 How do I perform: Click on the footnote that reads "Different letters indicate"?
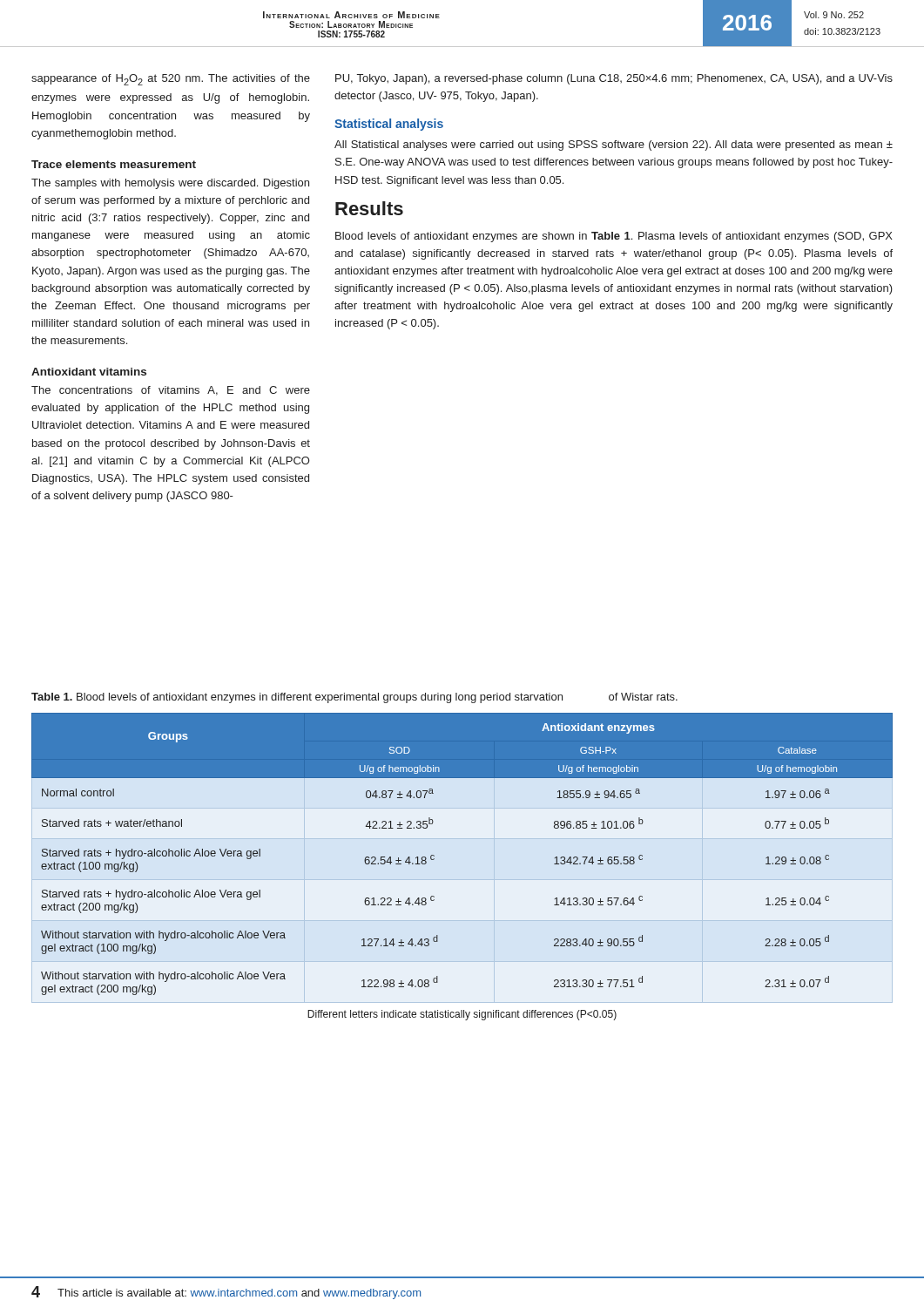pos(462,1014)
